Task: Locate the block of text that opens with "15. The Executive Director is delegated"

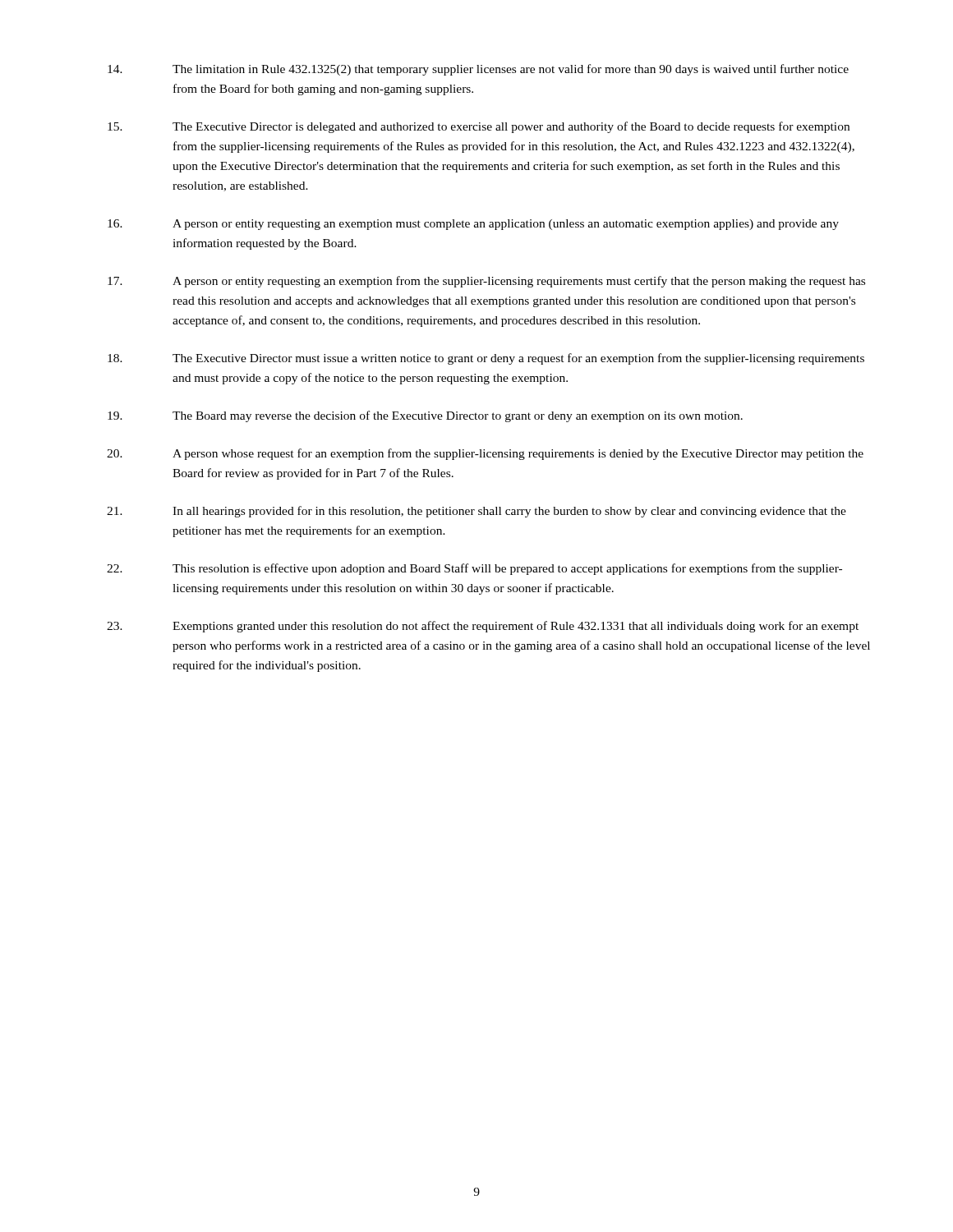Action: click(489, 156)
